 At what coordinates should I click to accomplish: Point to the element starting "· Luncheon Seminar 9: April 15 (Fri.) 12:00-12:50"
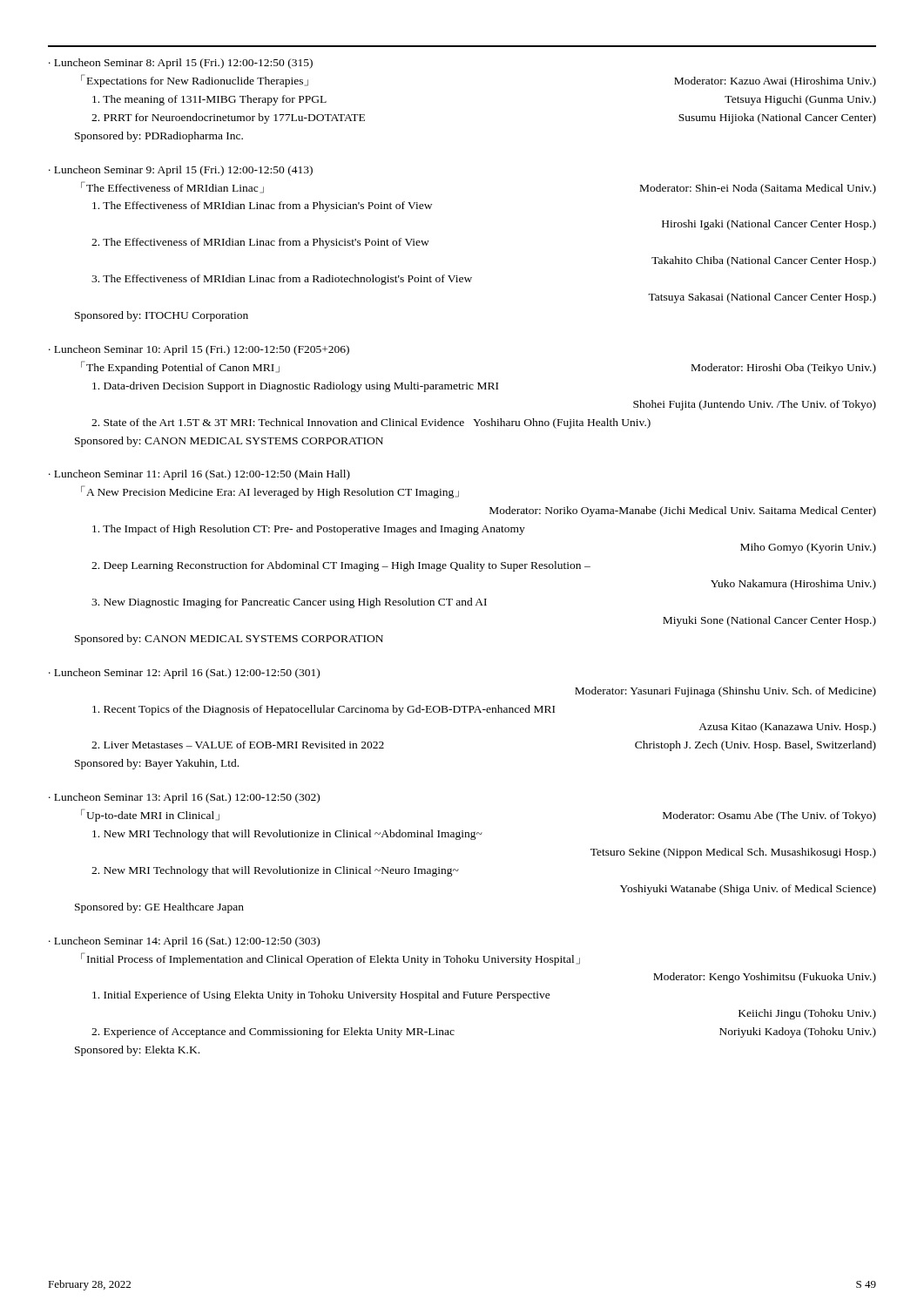coord(181,171)
